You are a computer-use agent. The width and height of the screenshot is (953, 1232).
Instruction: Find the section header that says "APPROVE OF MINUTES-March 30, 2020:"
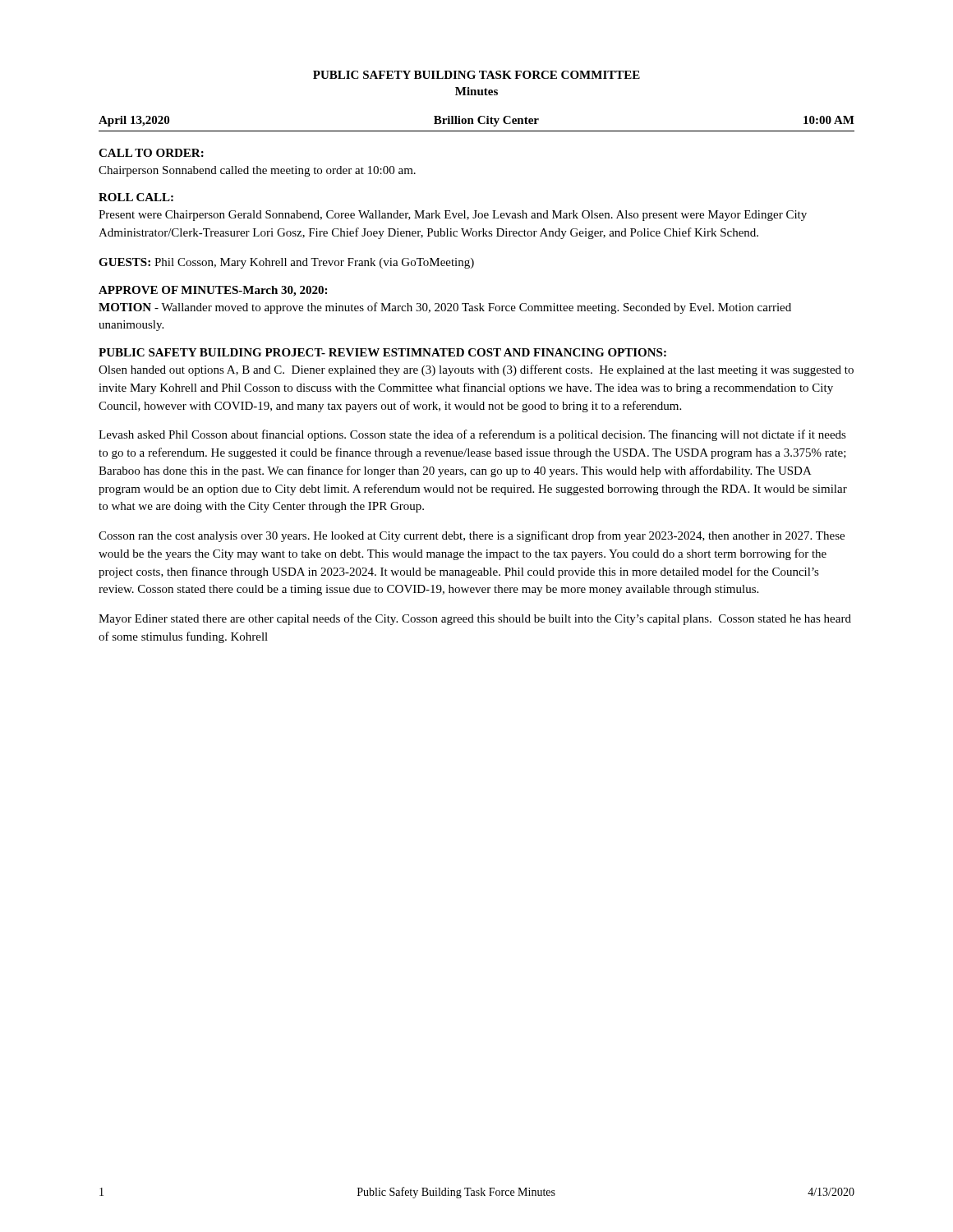[x=213, y=290]
